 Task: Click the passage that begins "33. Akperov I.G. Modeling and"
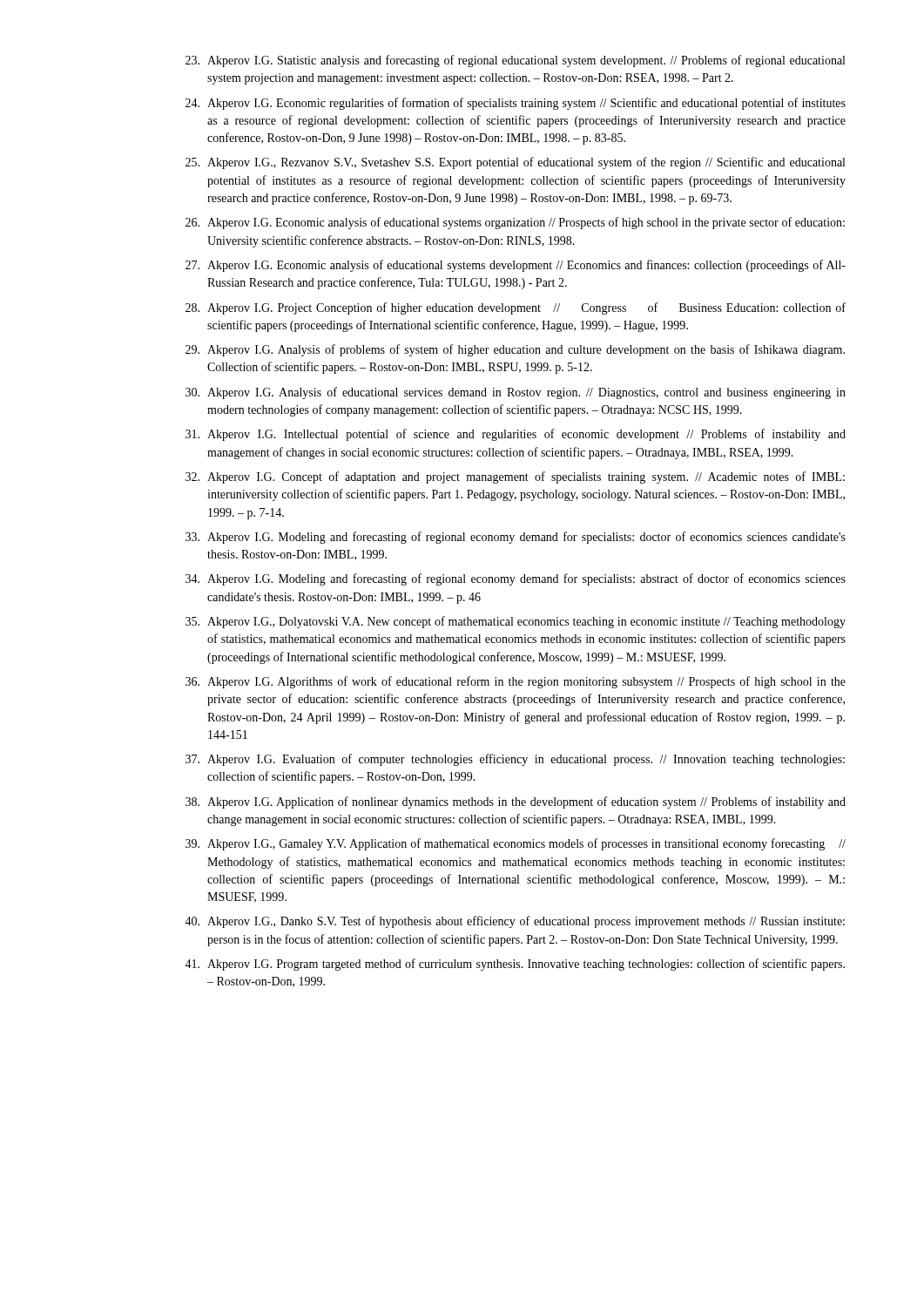pyautogui.click(x=501, y=546)
